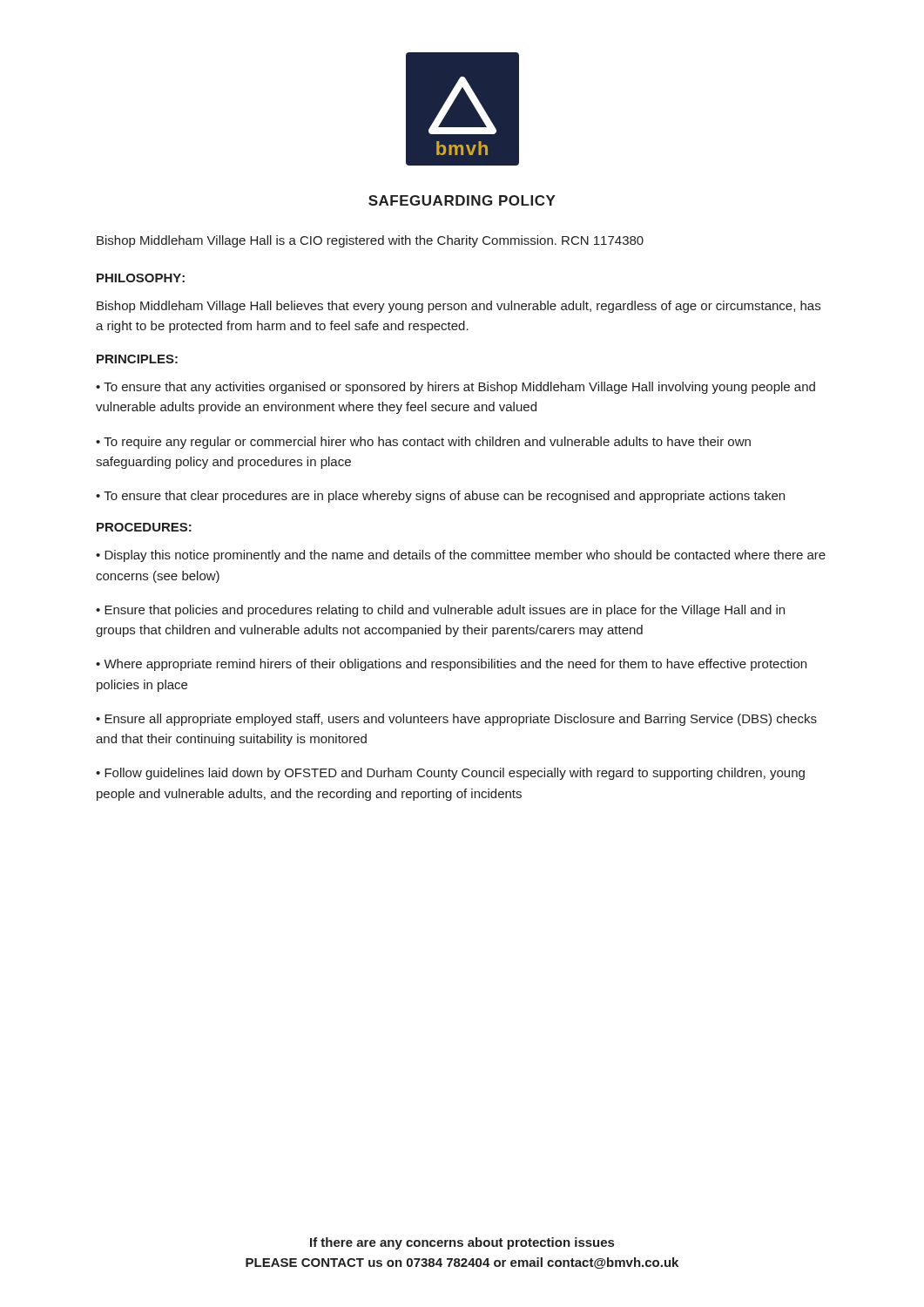Select the title that says "SAFEGUARDING POLICY"

(462, 201)
